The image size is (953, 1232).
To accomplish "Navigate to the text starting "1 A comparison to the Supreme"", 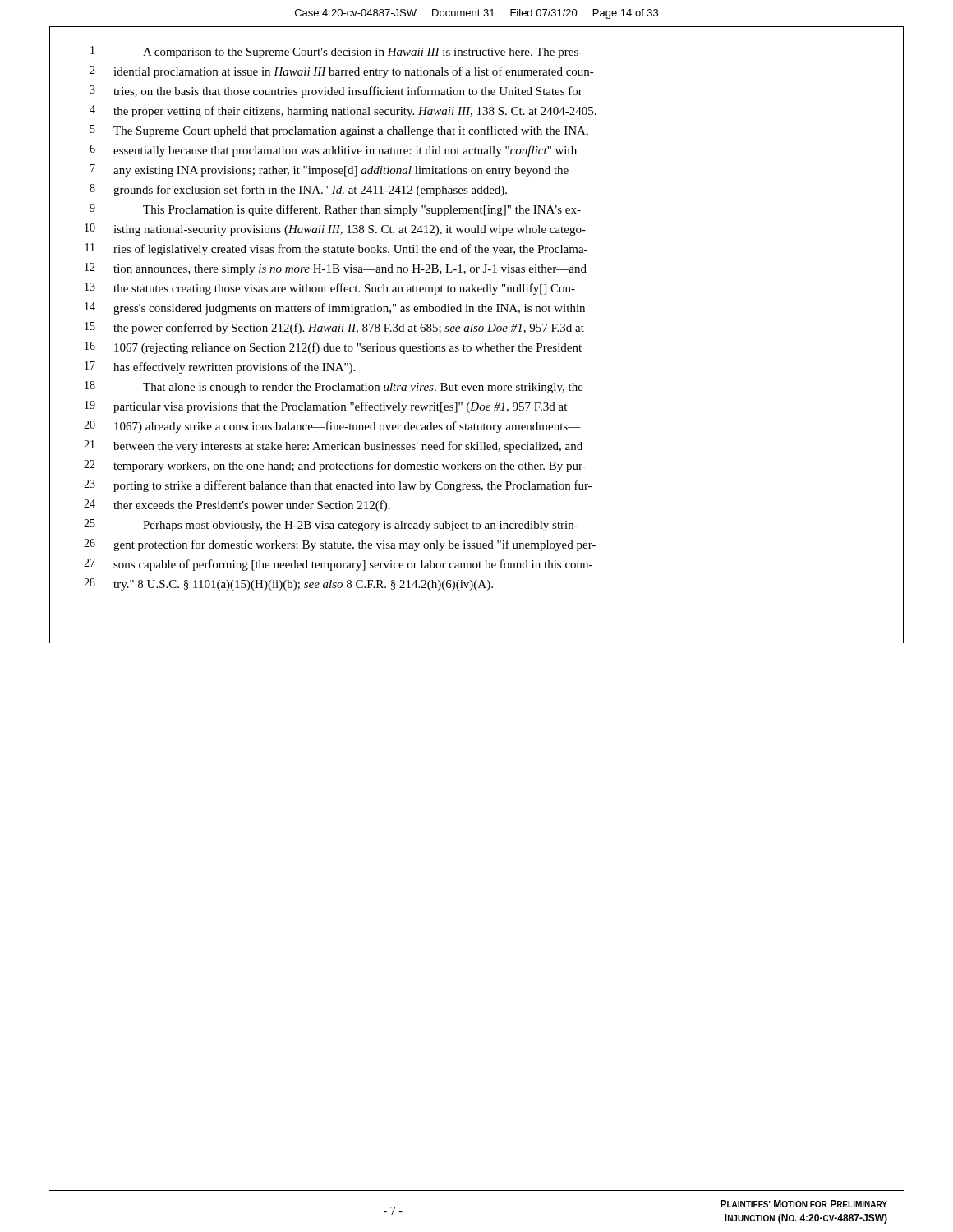I will pyautogui.click(x=464, y=52).
